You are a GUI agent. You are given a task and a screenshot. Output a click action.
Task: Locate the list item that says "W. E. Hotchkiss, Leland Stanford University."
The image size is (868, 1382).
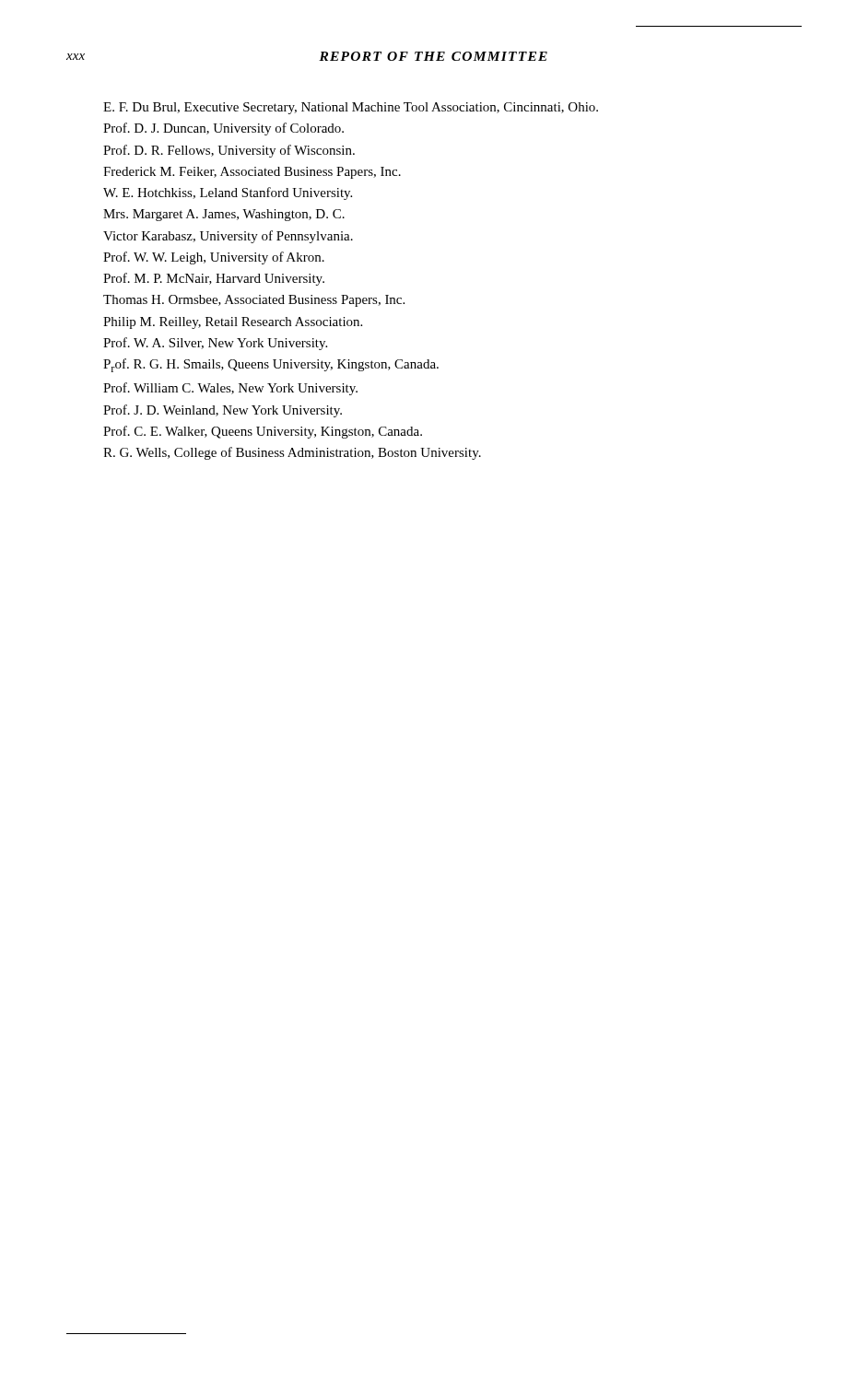(228, 193)
